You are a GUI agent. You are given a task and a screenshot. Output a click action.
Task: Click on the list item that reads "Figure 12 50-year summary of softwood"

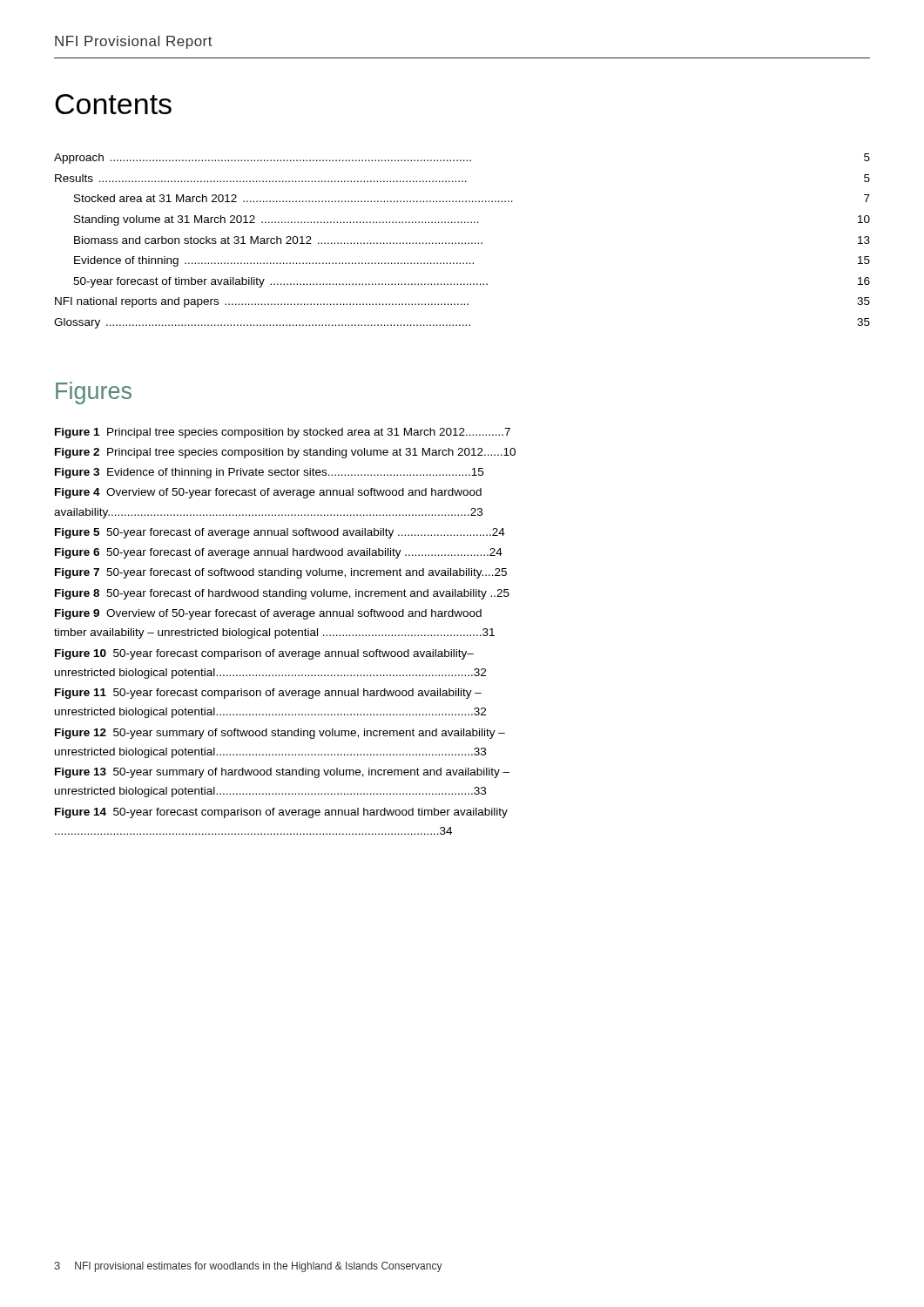coord(279,742)
